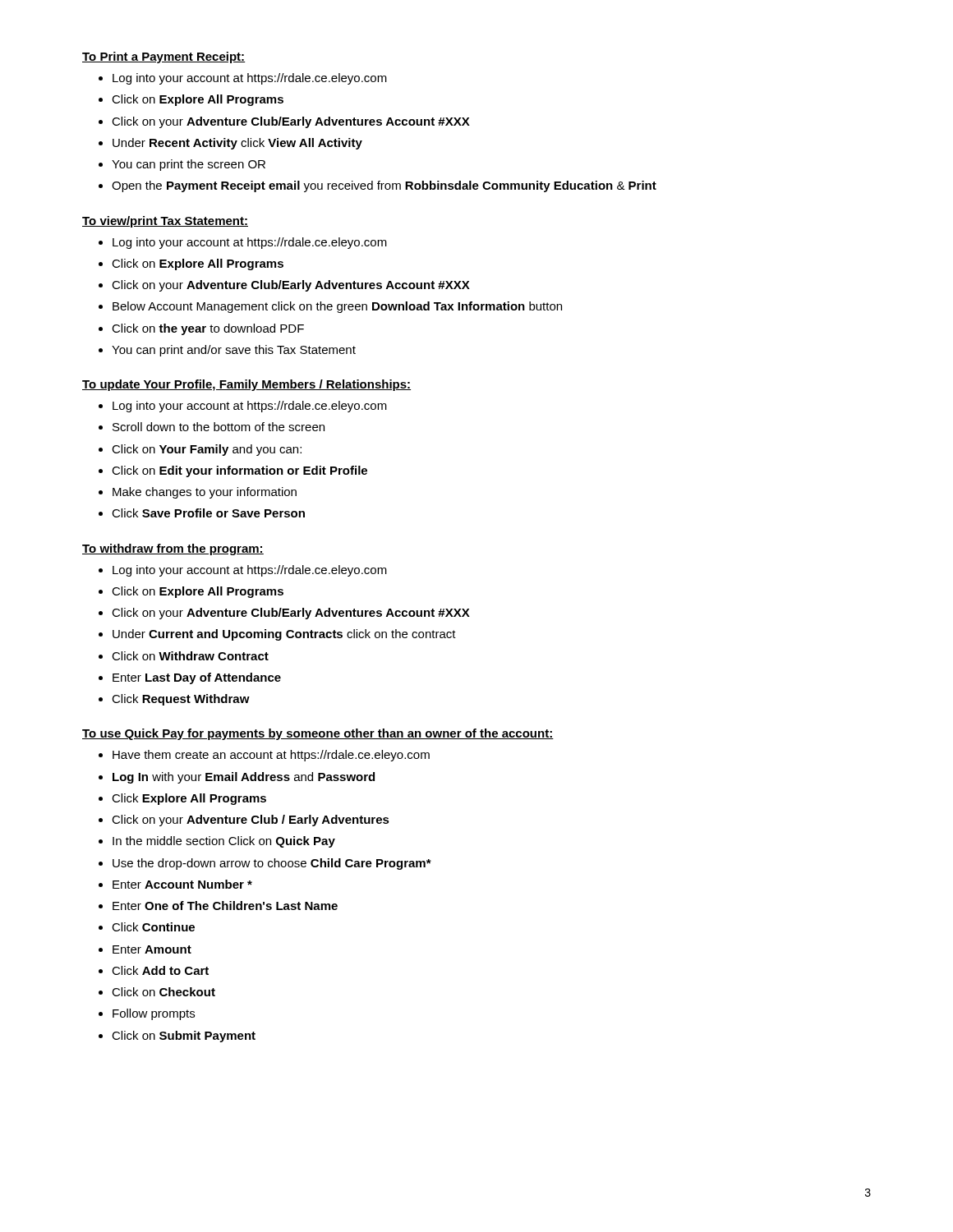Select the list item containing "Click Continue"

click(153, 927)
